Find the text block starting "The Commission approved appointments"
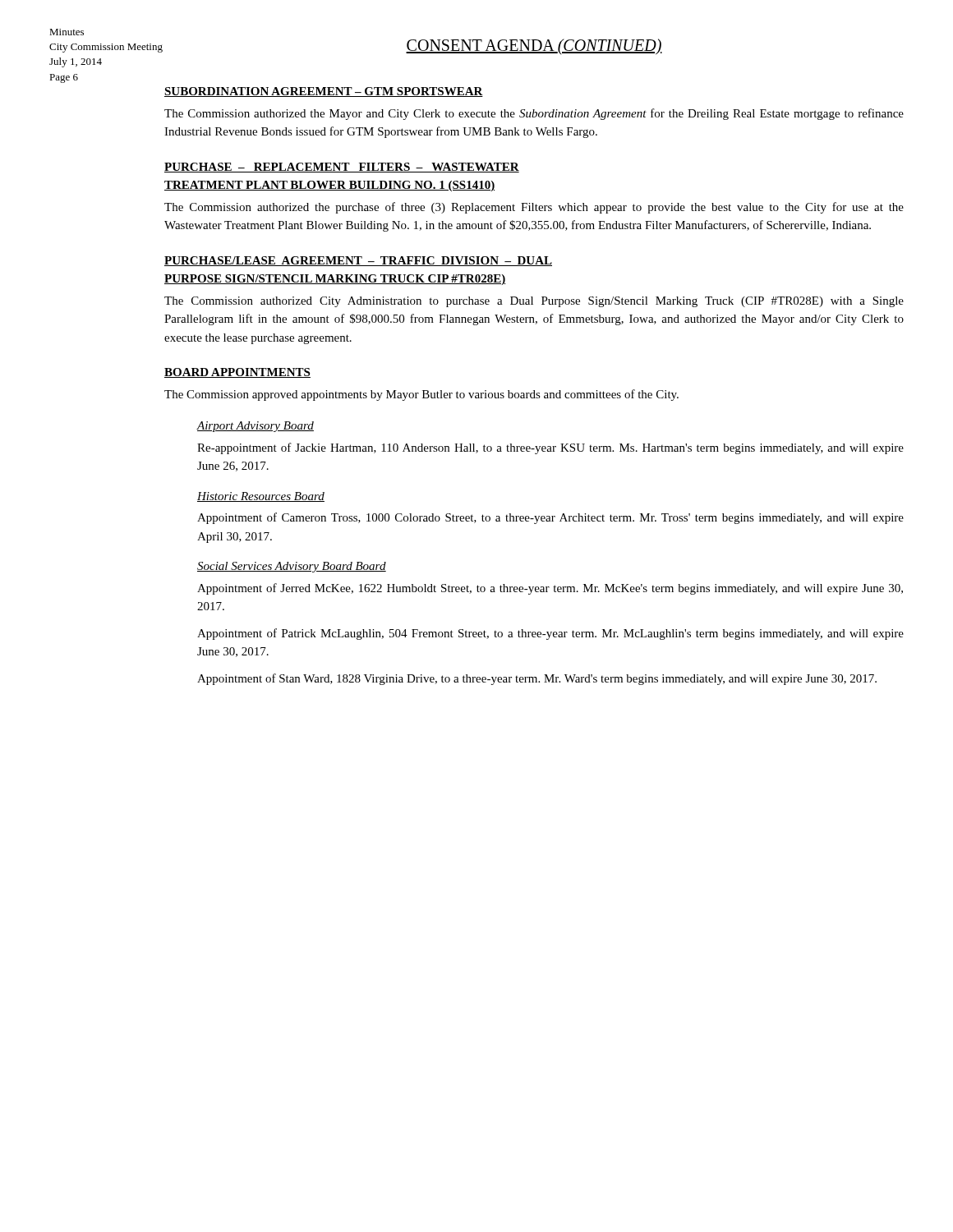The image size is (953, 1232). pos(422,394)
